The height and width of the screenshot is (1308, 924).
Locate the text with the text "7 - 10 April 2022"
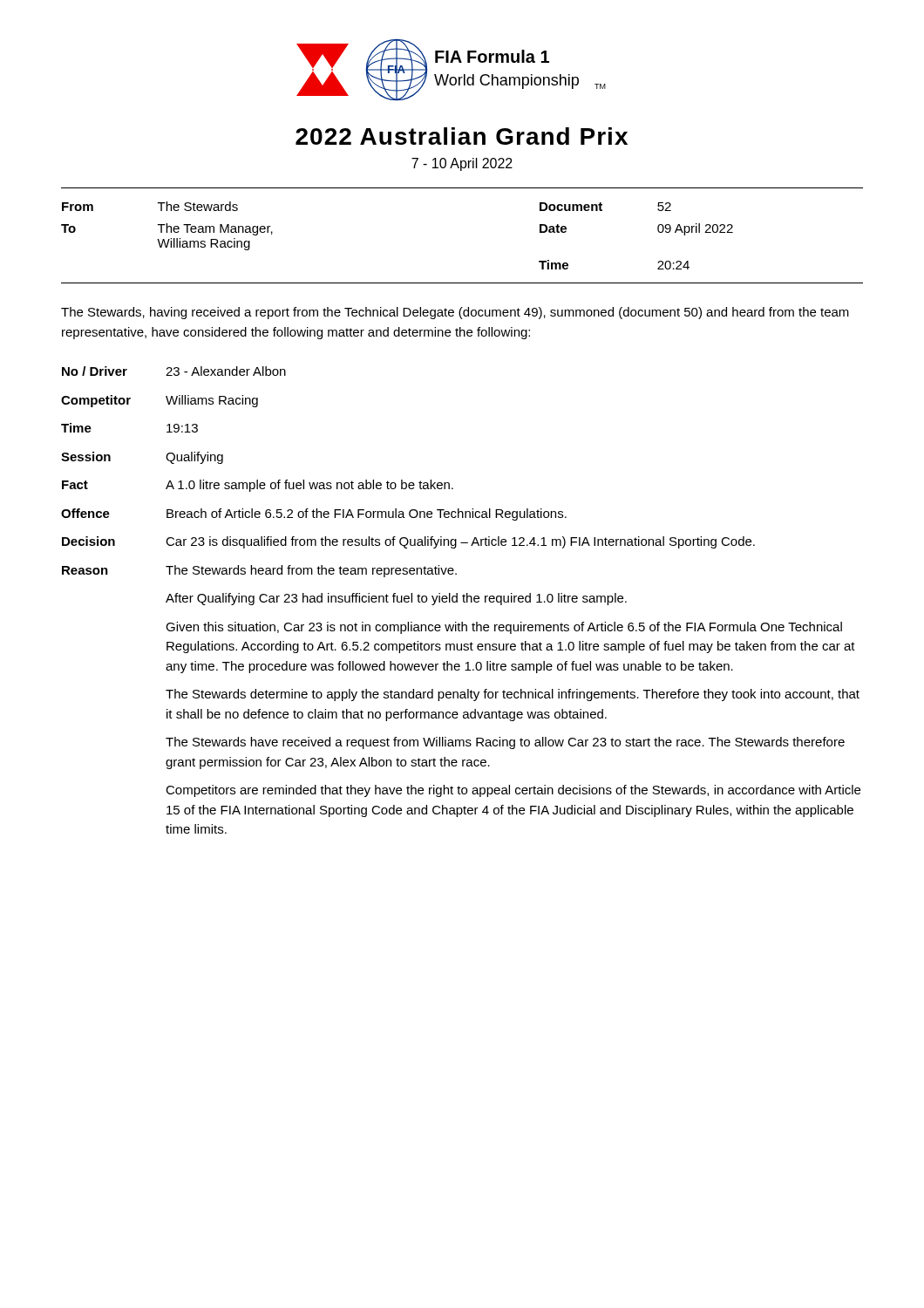pyautogui.click(x=462, y=164)
